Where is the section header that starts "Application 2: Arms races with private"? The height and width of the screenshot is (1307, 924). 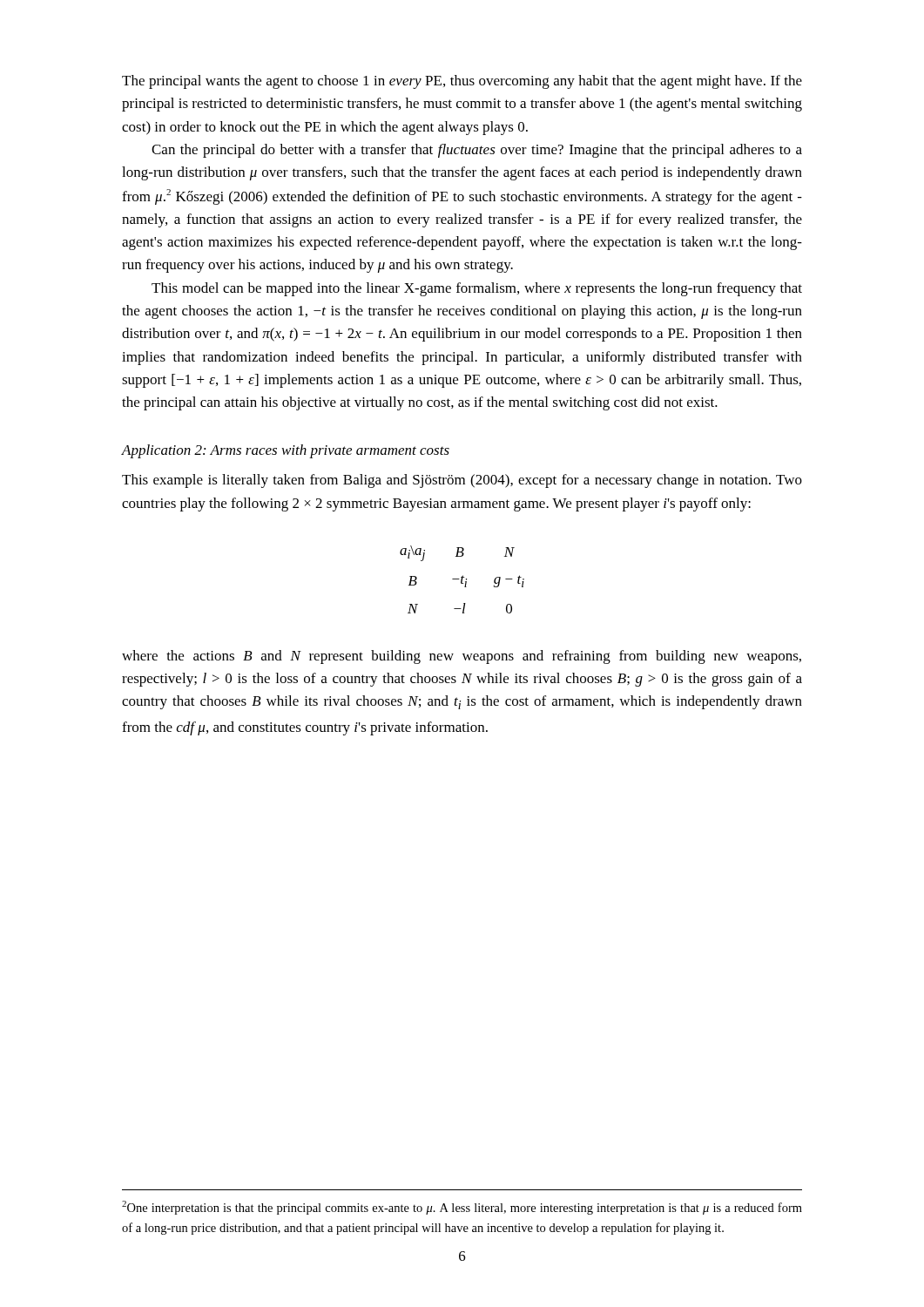(x=286, y=451)
